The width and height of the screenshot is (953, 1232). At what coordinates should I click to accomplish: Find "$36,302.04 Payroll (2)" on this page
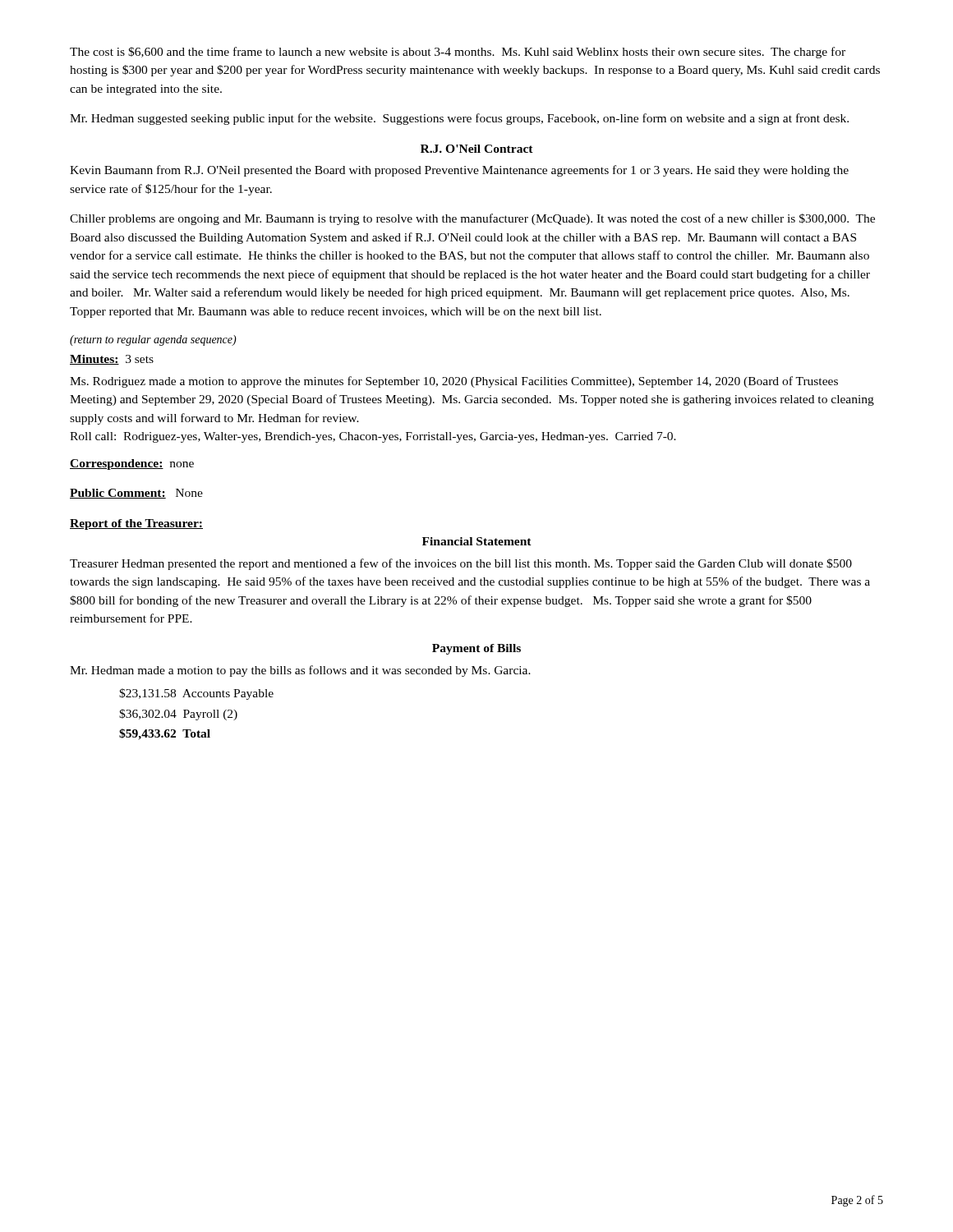(x=178, y=713)
